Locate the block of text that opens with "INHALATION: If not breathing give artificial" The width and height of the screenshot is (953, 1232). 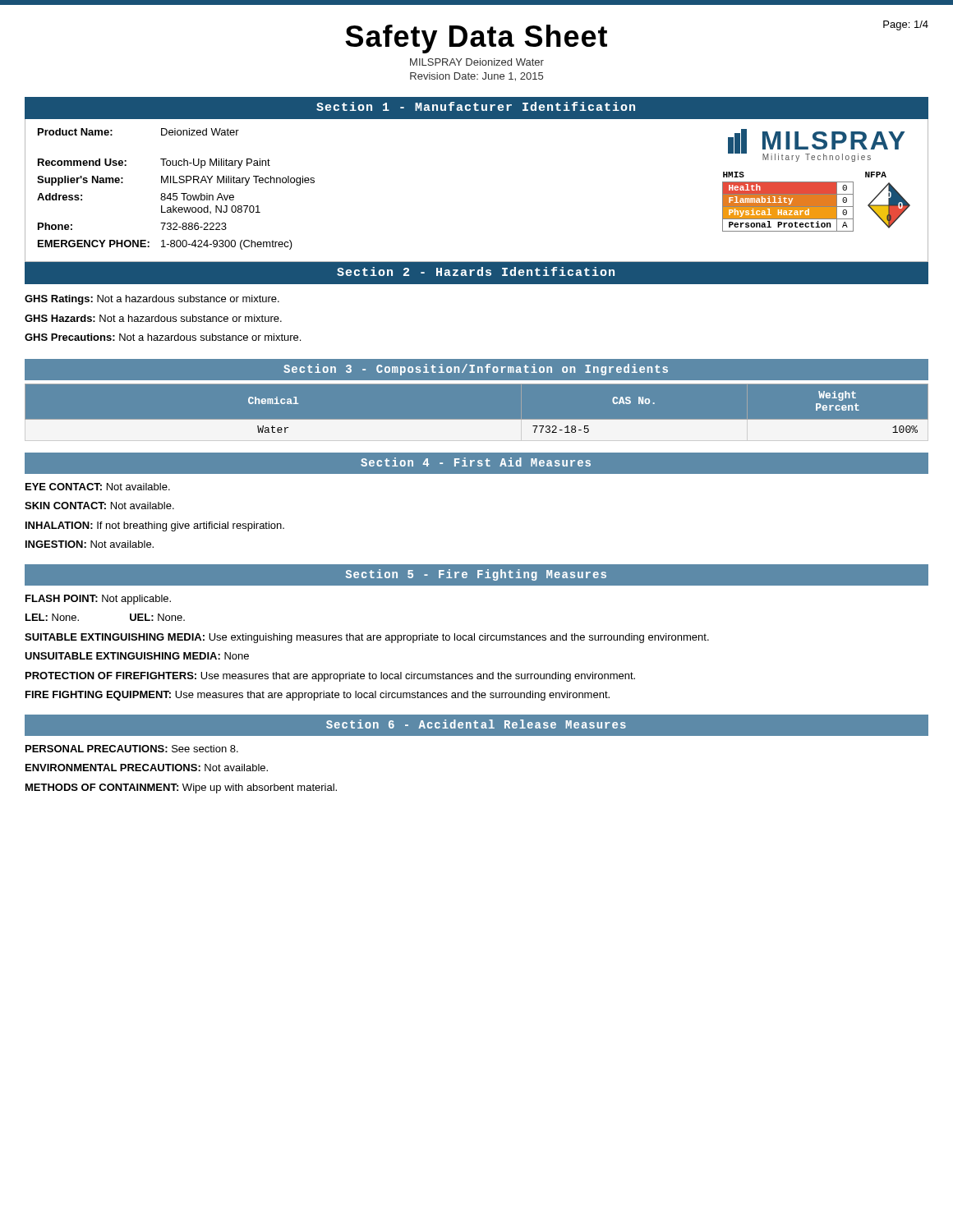pyautogui.click(x=155, y=525)
